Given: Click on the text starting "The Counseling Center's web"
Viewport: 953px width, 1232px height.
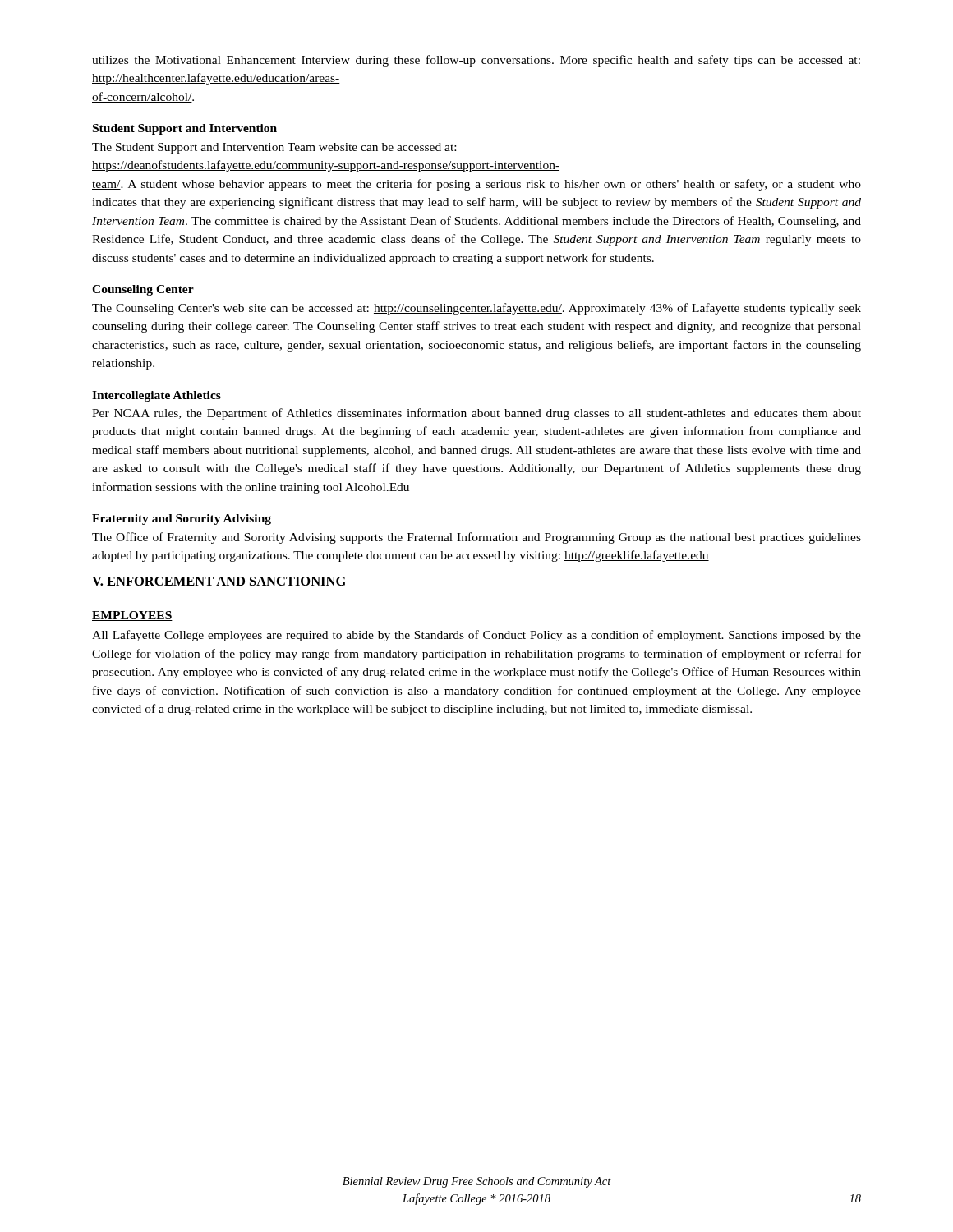Looking at the screenshot, I should click(476, 336).
